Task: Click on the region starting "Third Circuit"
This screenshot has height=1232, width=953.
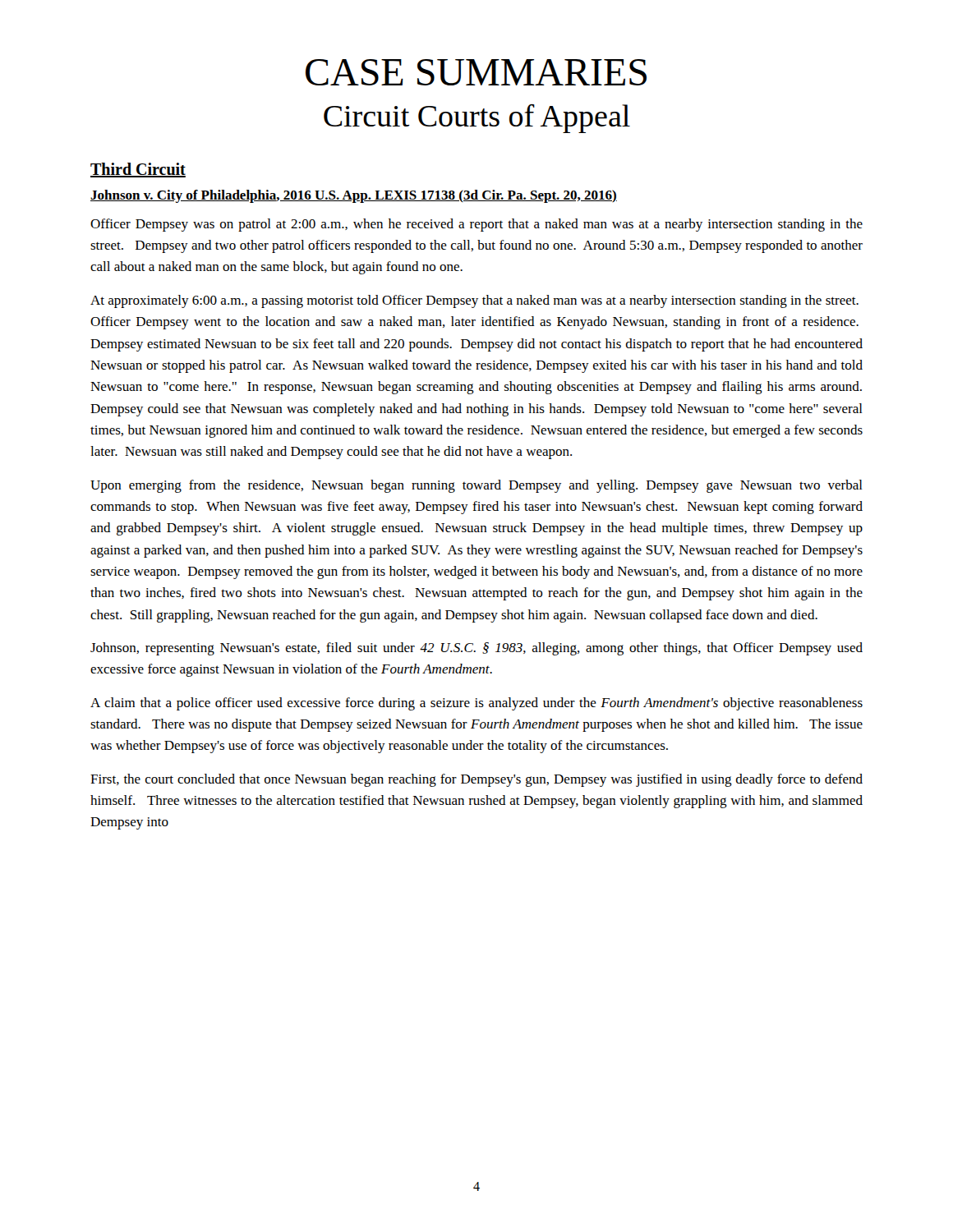Action: pyautogui.click(x=138, y=169)
